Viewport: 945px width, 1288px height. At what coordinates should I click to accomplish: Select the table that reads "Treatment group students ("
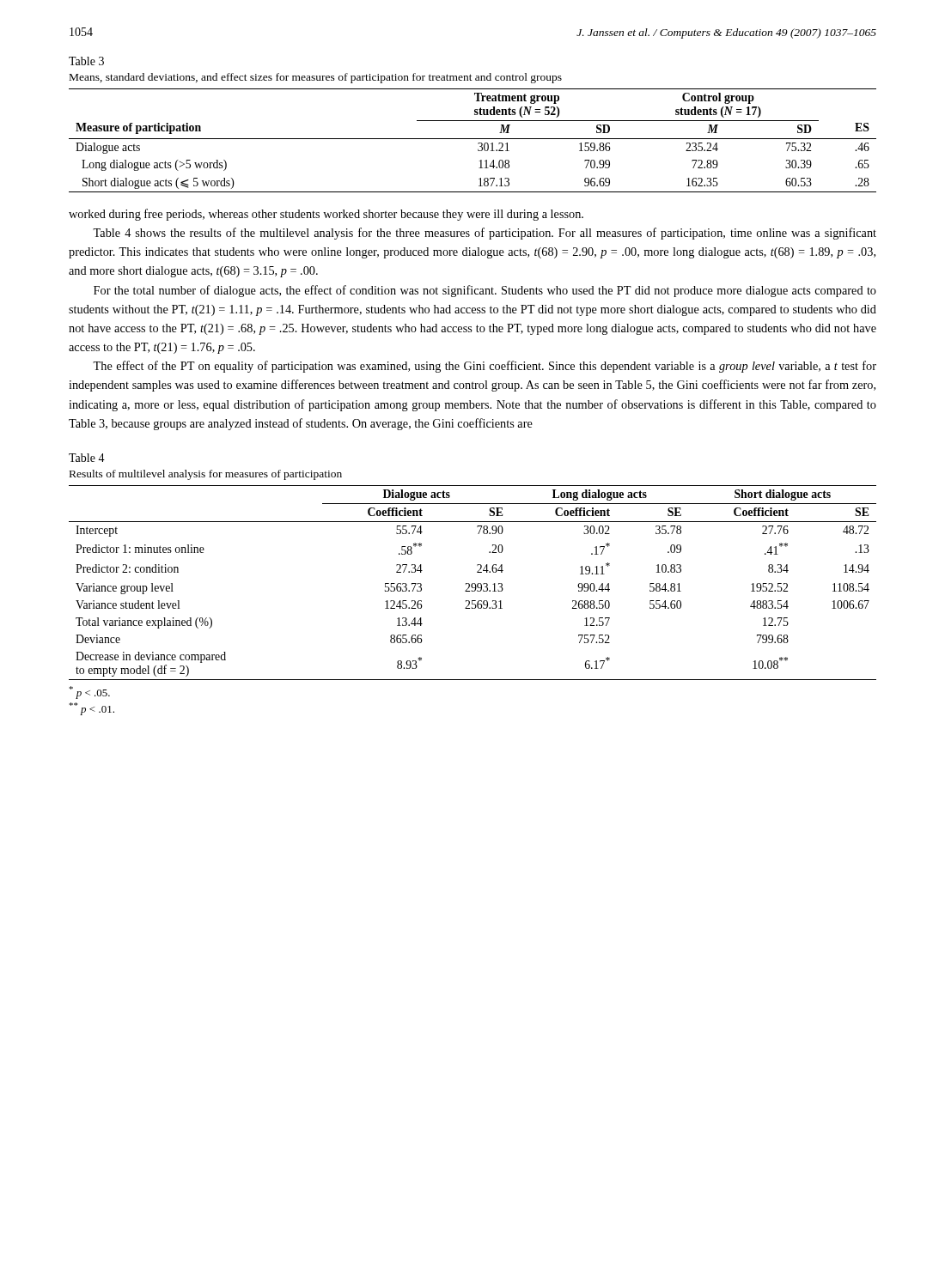coord(472,140)
